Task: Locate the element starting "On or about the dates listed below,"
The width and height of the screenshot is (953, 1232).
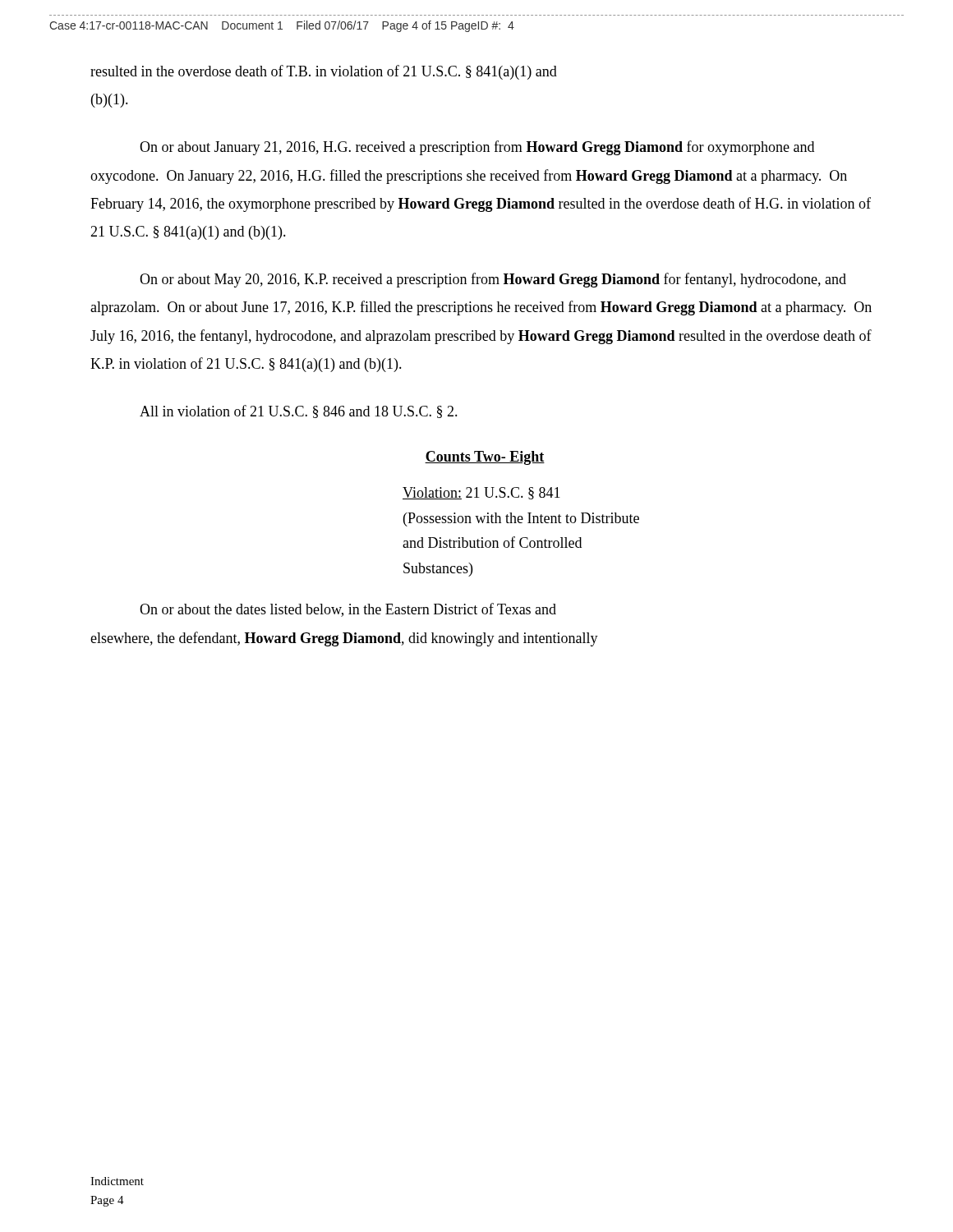Action: tap(348, 610)
